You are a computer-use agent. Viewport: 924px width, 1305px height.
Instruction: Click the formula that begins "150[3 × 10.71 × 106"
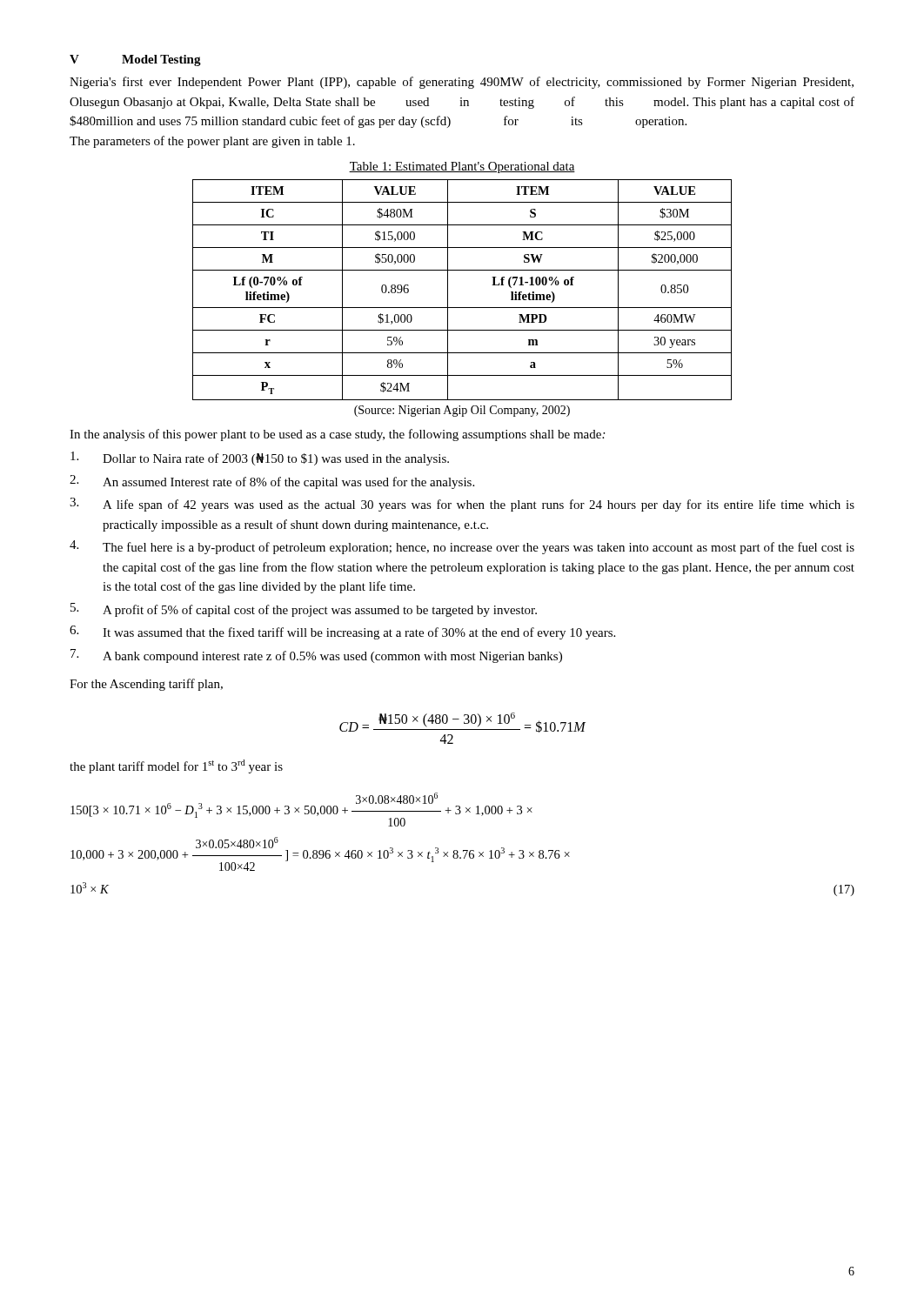click(462, 845)
